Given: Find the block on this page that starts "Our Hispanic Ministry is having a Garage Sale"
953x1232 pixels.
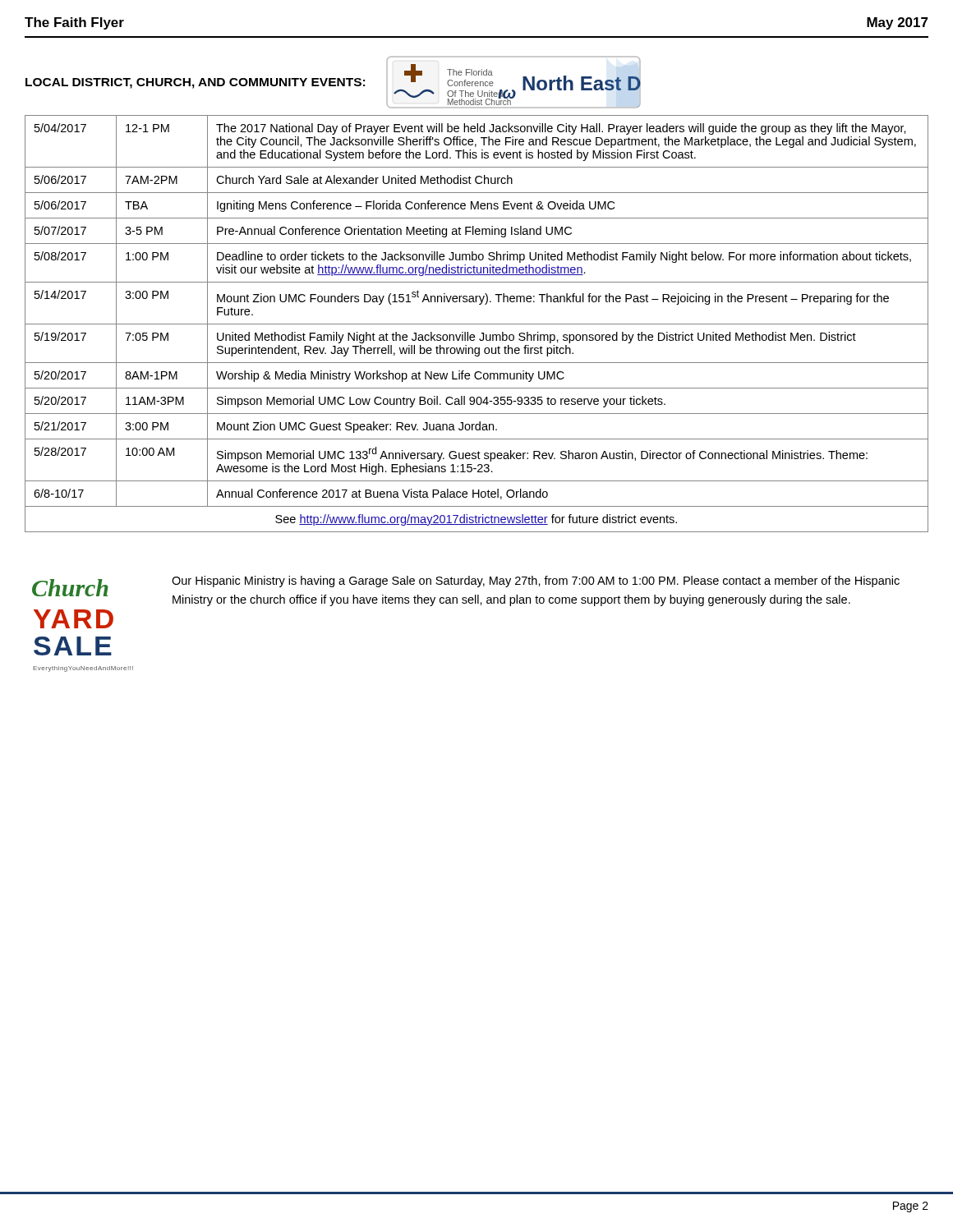Looking at the screenshot, I should 536,590.
